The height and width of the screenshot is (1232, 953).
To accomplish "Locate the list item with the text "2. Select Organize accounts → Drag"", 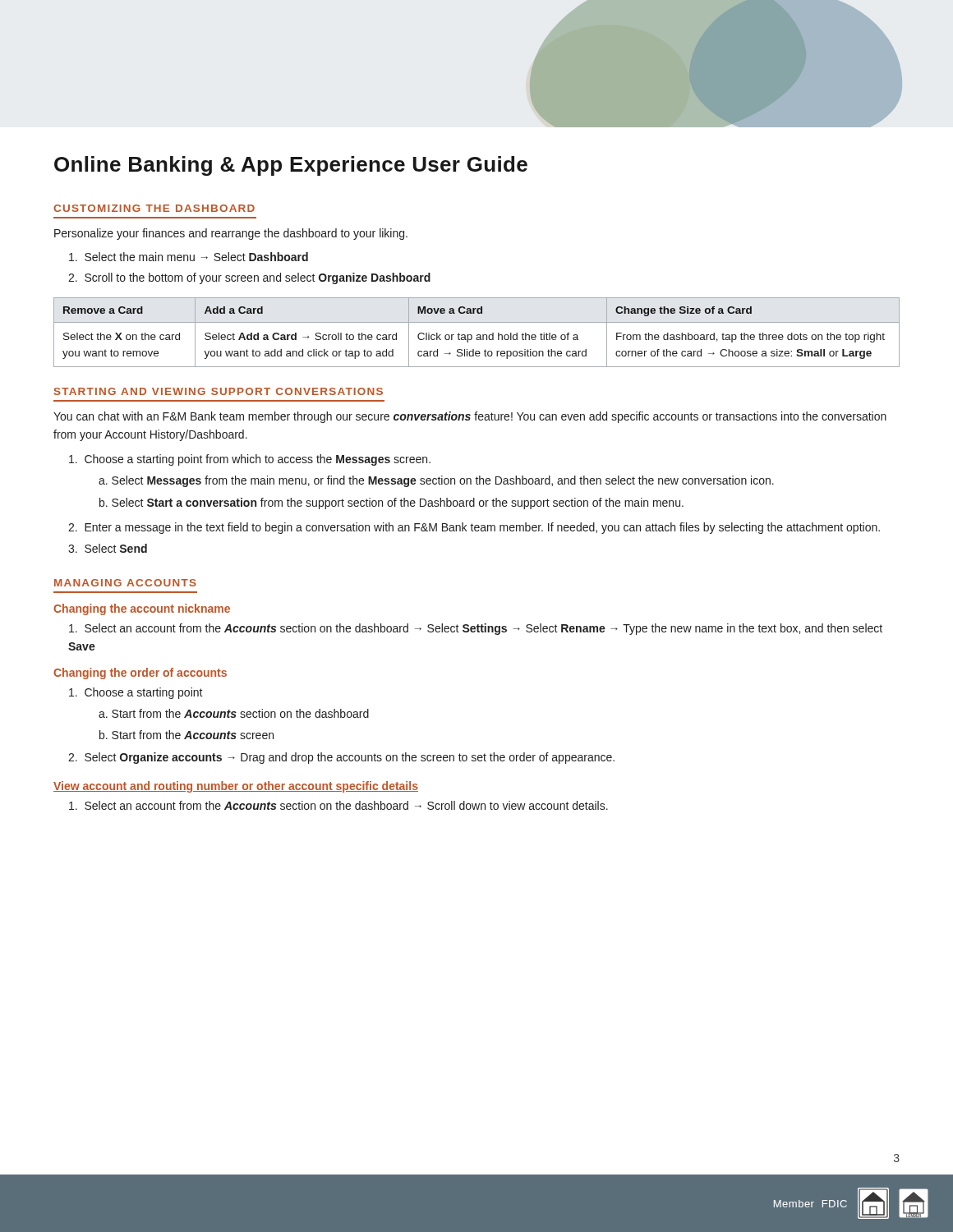I will pyautogui.click(x=342, y=758).
